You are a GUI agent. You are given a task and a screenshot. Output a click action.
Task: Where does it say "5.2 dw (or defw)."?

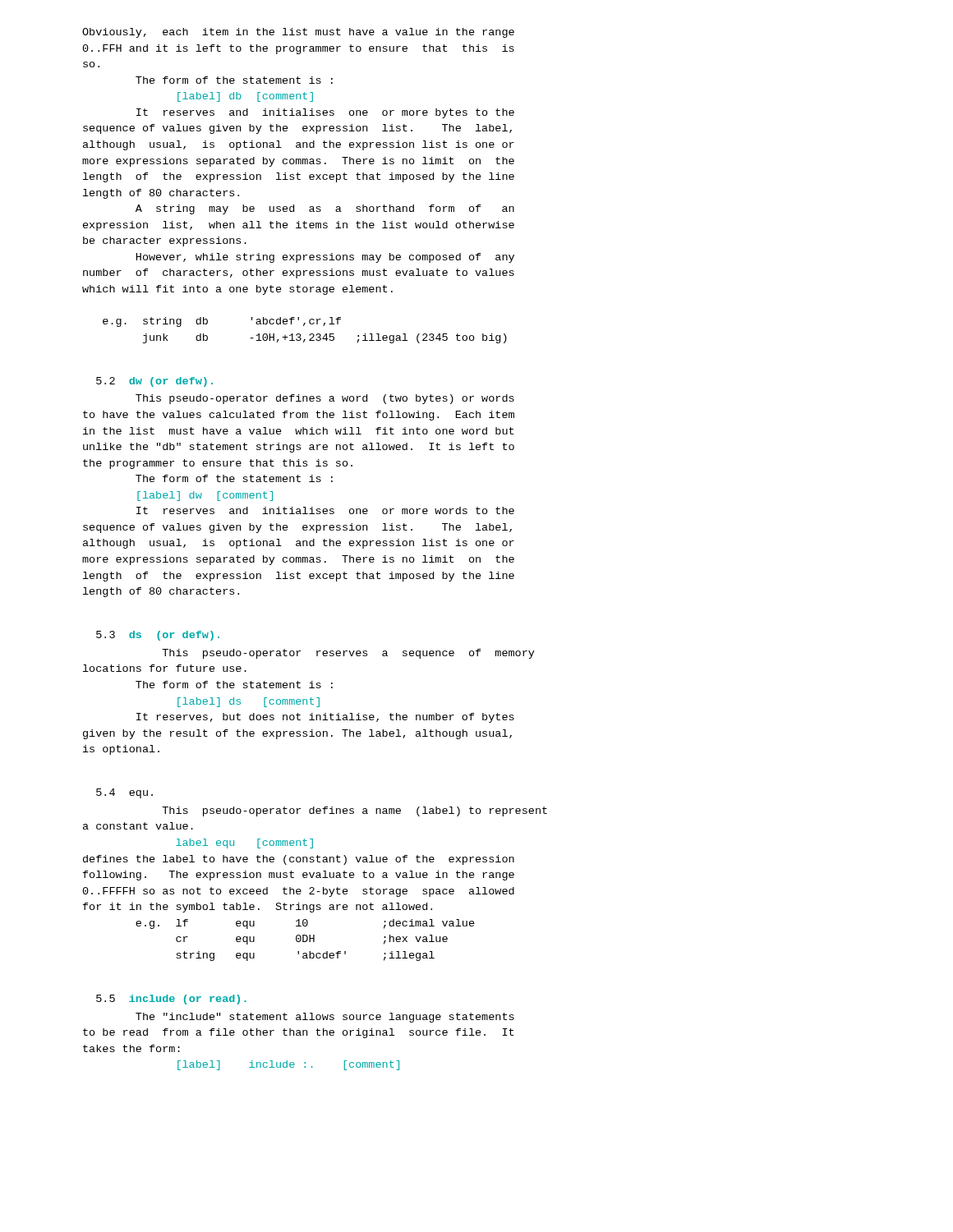[x=149, y=381]
